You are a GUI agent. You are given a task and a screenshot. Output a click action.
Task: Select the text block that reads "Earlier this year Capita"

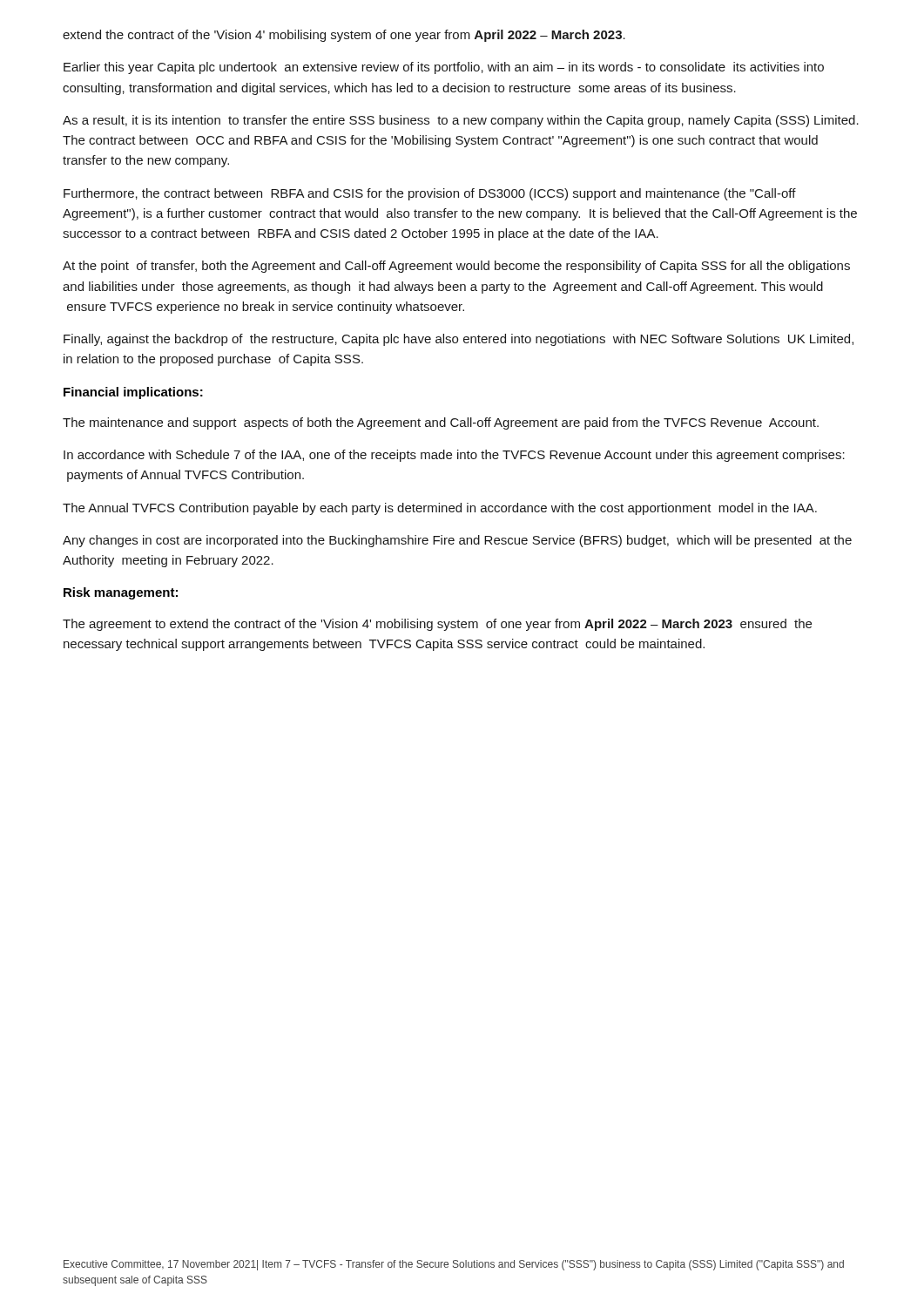pyautogui.click(x=444, y=77)
